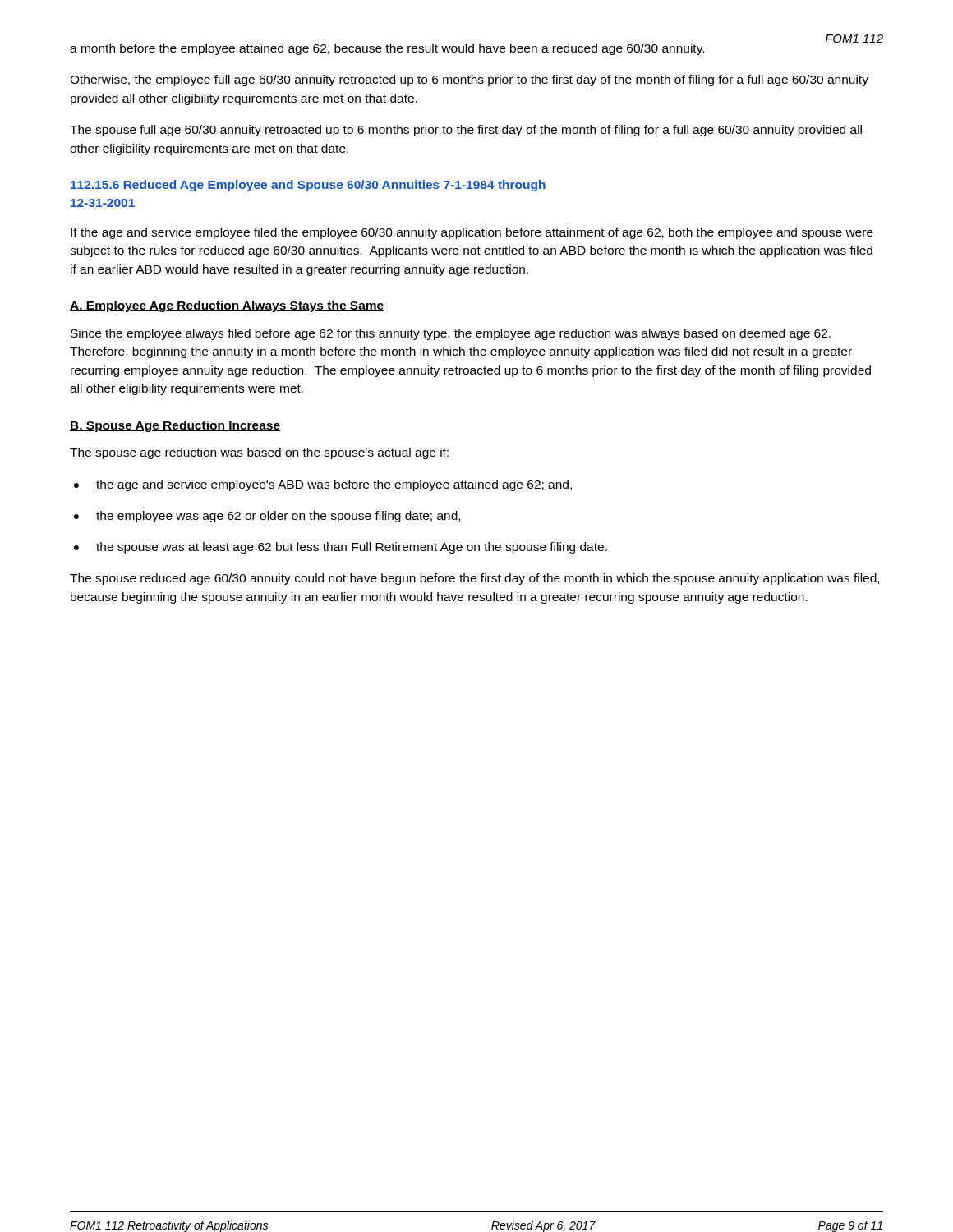Navigate to the element starting "Since the employee always filed before age"
Image resolution: width=953 pixels, height=1232 pixels.
[x=471, y=361]
